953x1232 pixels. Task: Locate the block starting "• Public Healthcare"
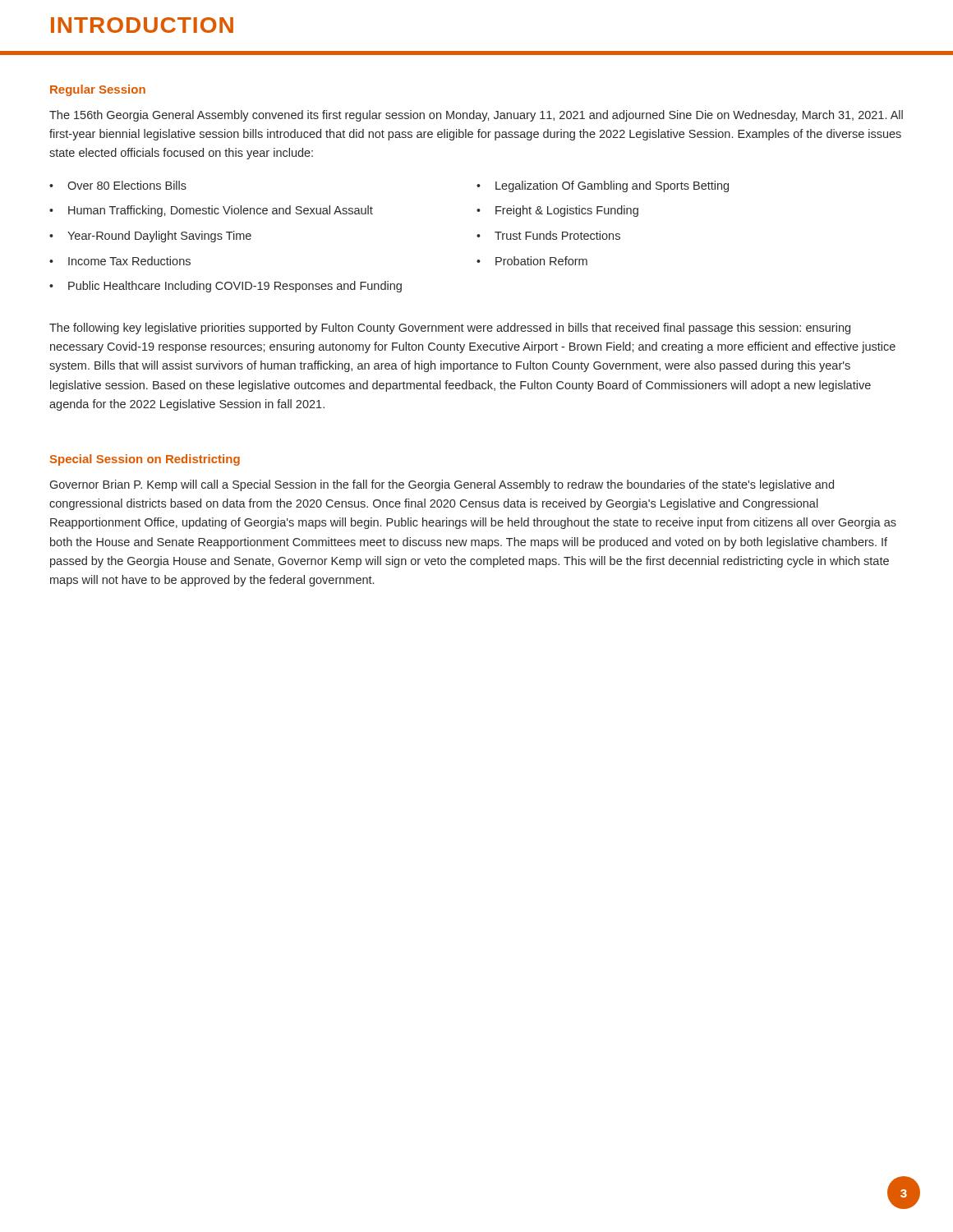coord(255,286)
